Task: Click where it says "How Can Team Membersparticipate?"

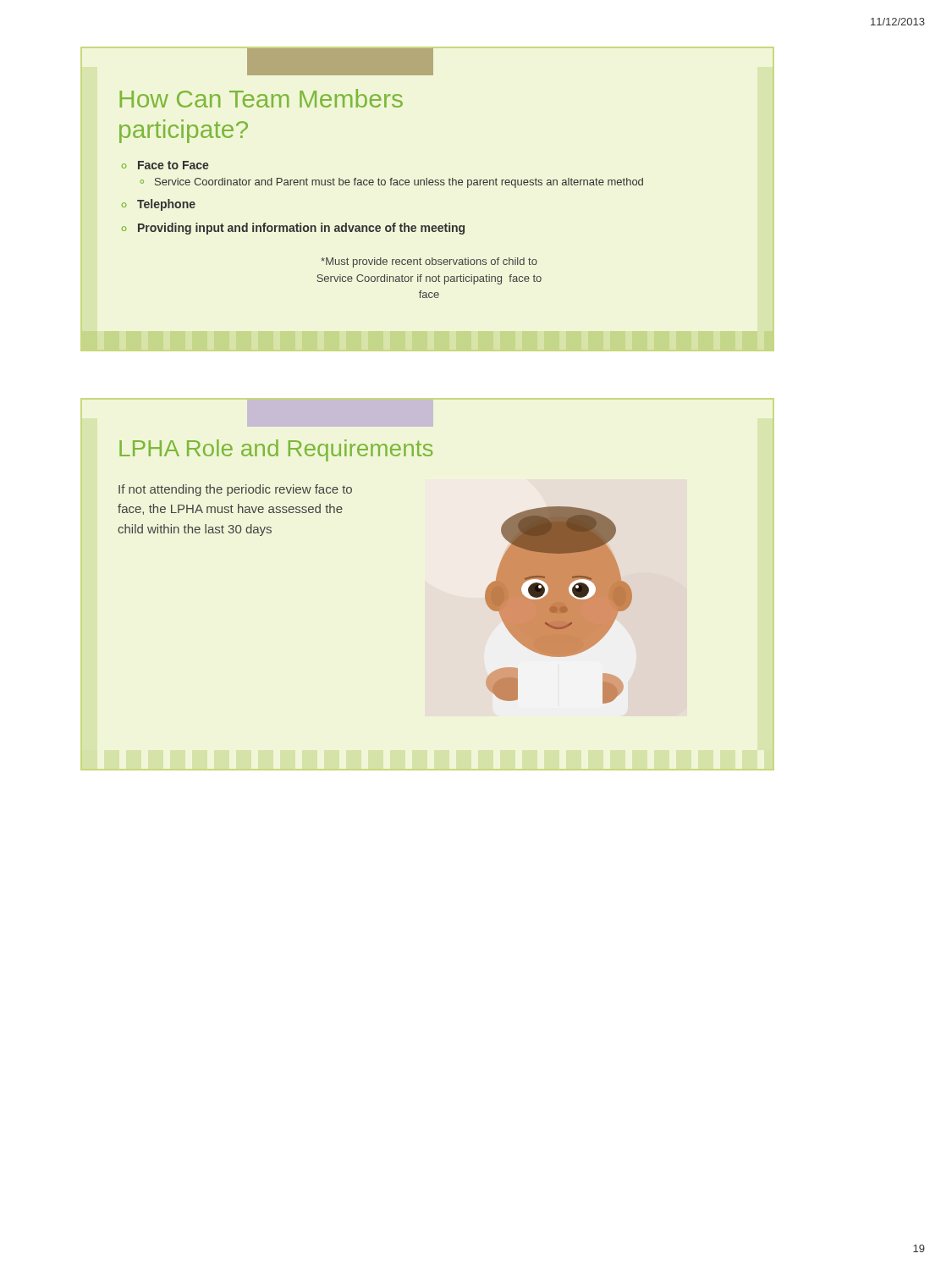Action: point(261,114)
